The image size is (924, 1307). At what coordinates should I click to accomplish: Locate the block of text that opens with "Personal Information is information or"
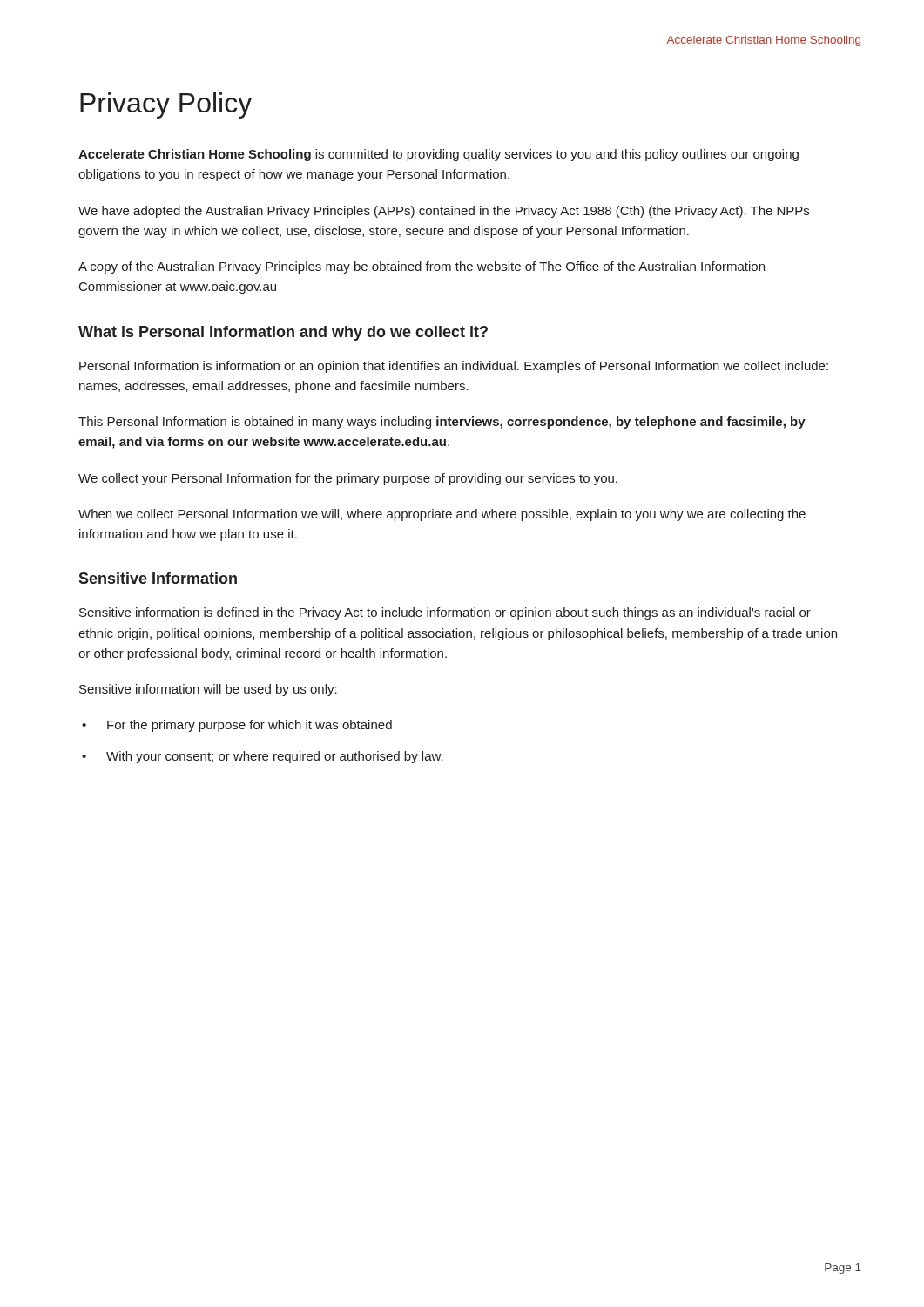(x=454, y=375)
